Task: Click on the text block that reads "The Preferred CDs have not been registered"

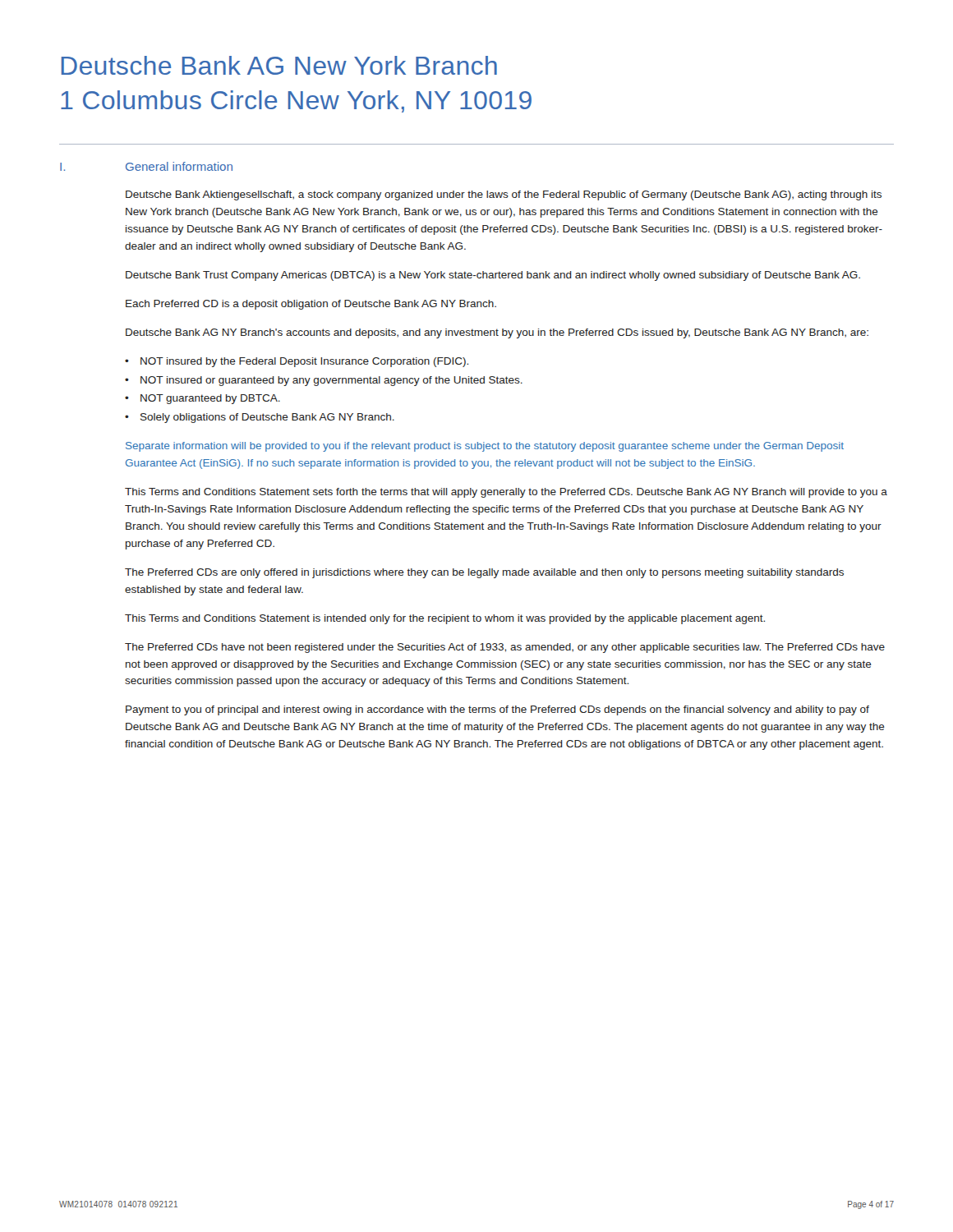Action: tap(505, 664)
